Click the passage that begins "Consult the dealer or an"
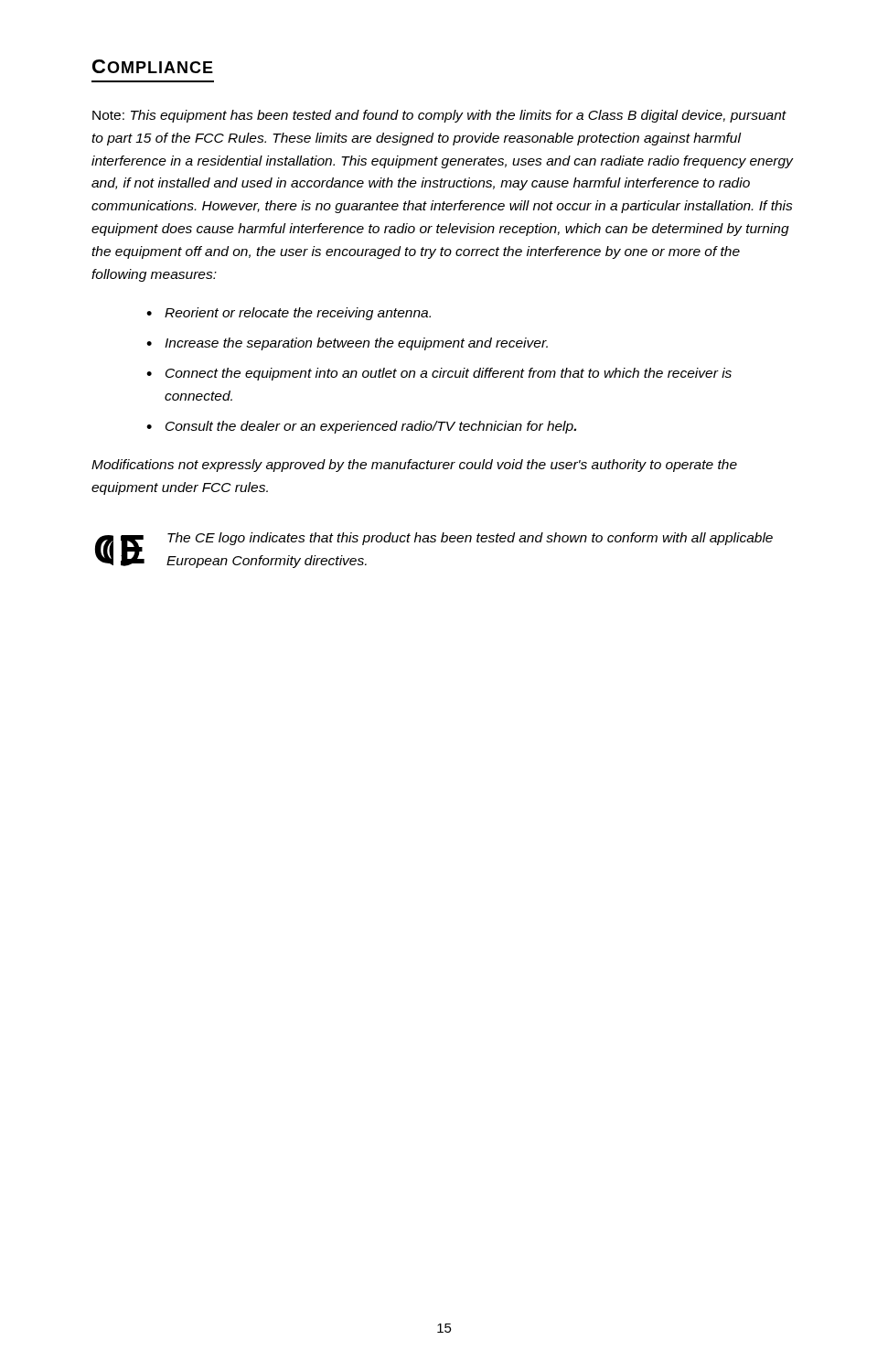Screen dimensions: 1372x888 (x=371, y=425)
